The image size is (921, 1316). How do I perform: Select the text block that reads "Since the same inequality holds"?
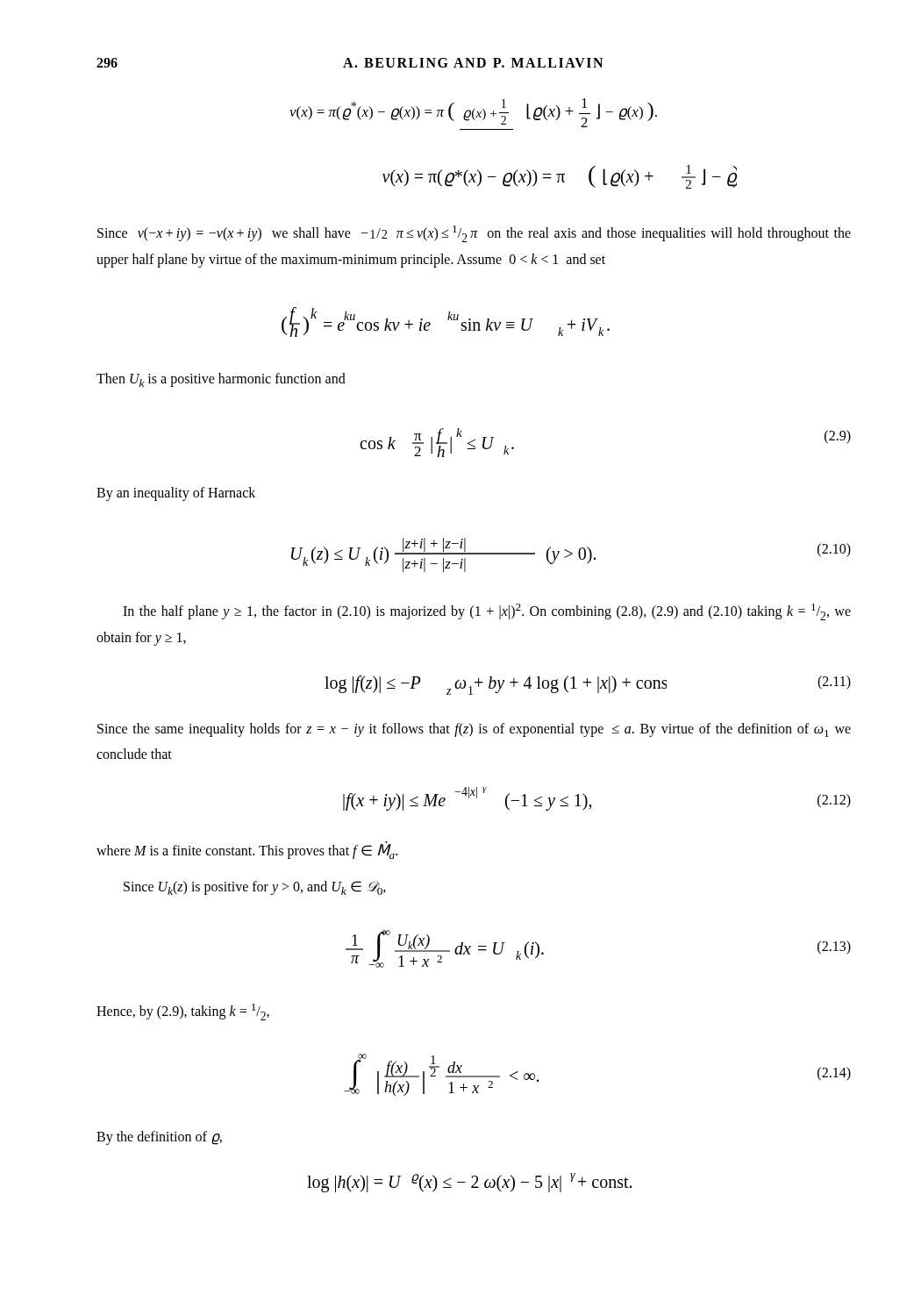point(474,741)
